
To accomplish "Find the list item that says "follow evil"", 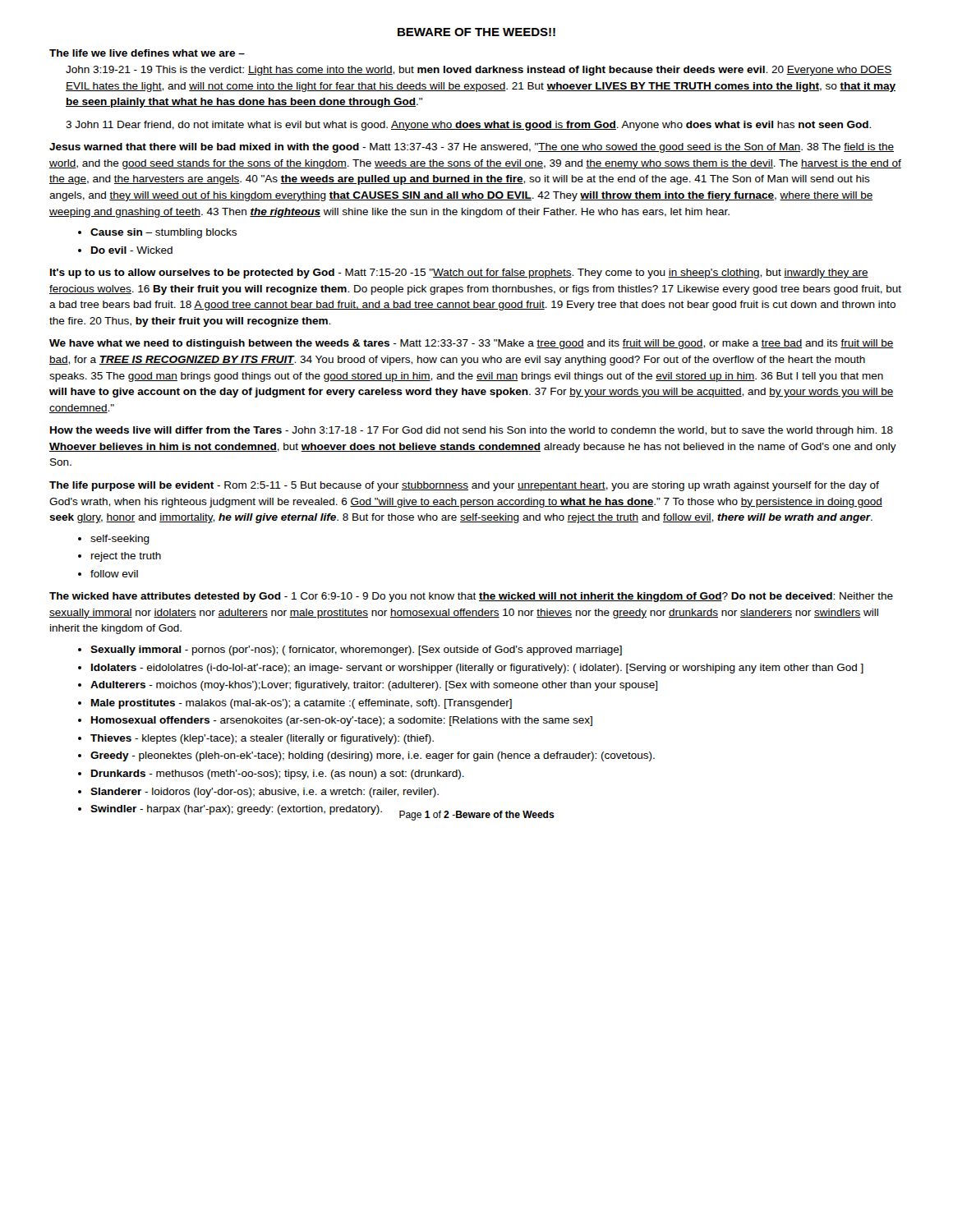I will 114,573.
